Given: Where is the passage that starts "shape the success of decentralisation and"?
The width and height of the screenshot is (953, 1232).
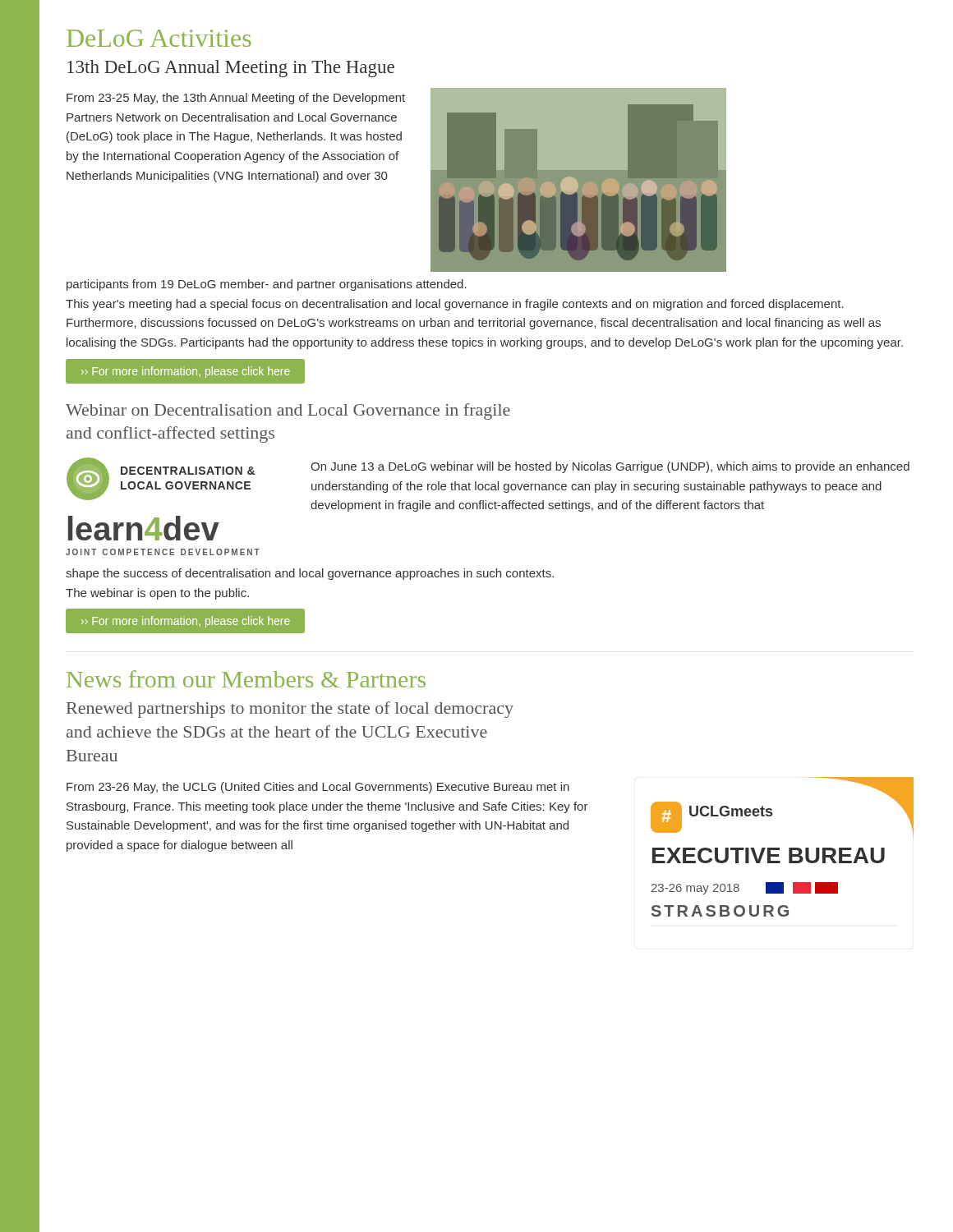Looking at the screenshot, I should click(x=310, y=583).
